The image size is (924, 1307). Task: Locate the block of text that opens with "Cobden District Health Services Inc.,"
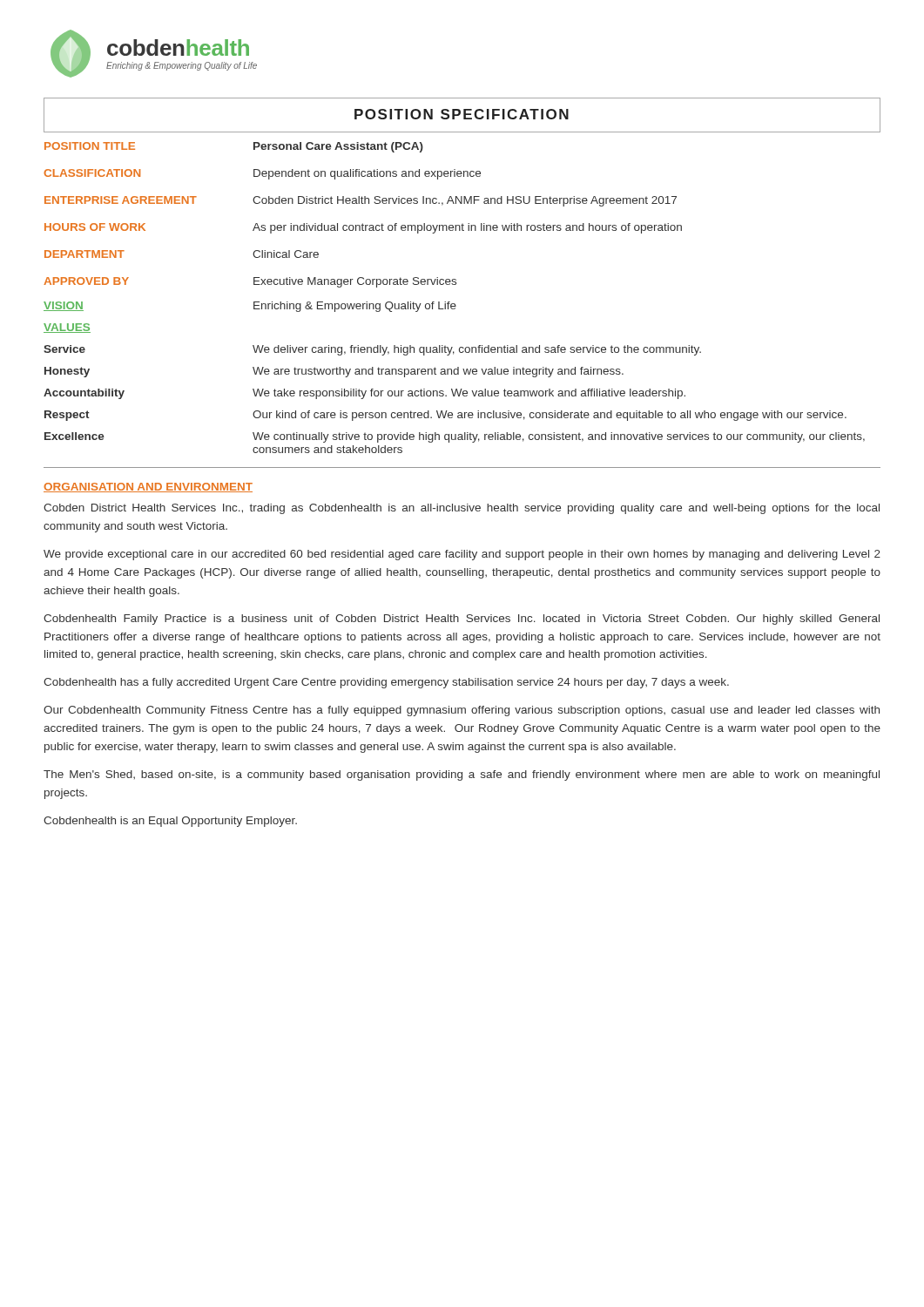click(x=462, y=517)
